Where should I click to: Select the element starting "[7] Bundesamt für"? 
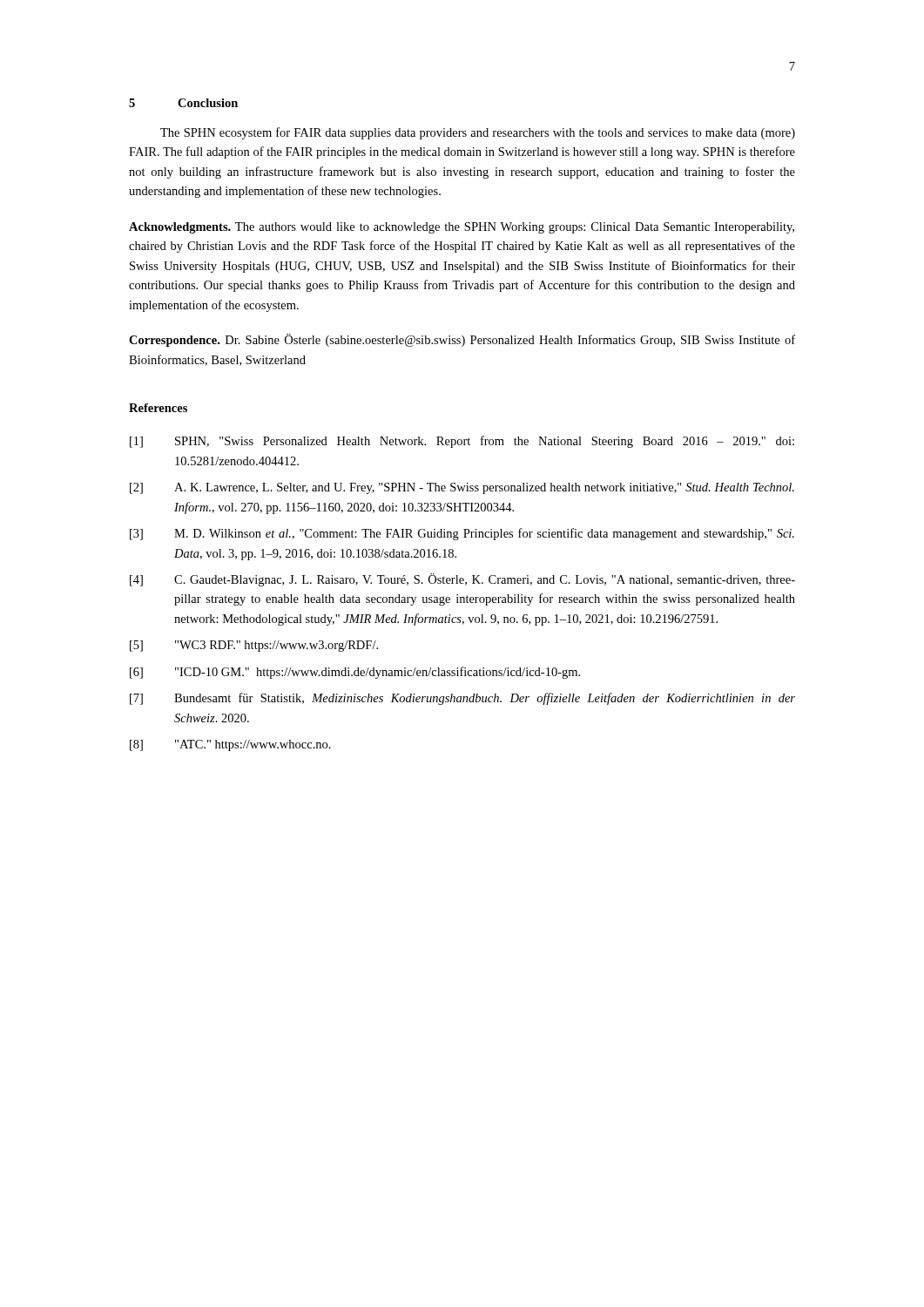pyautogui.click(x=462, y=708)
